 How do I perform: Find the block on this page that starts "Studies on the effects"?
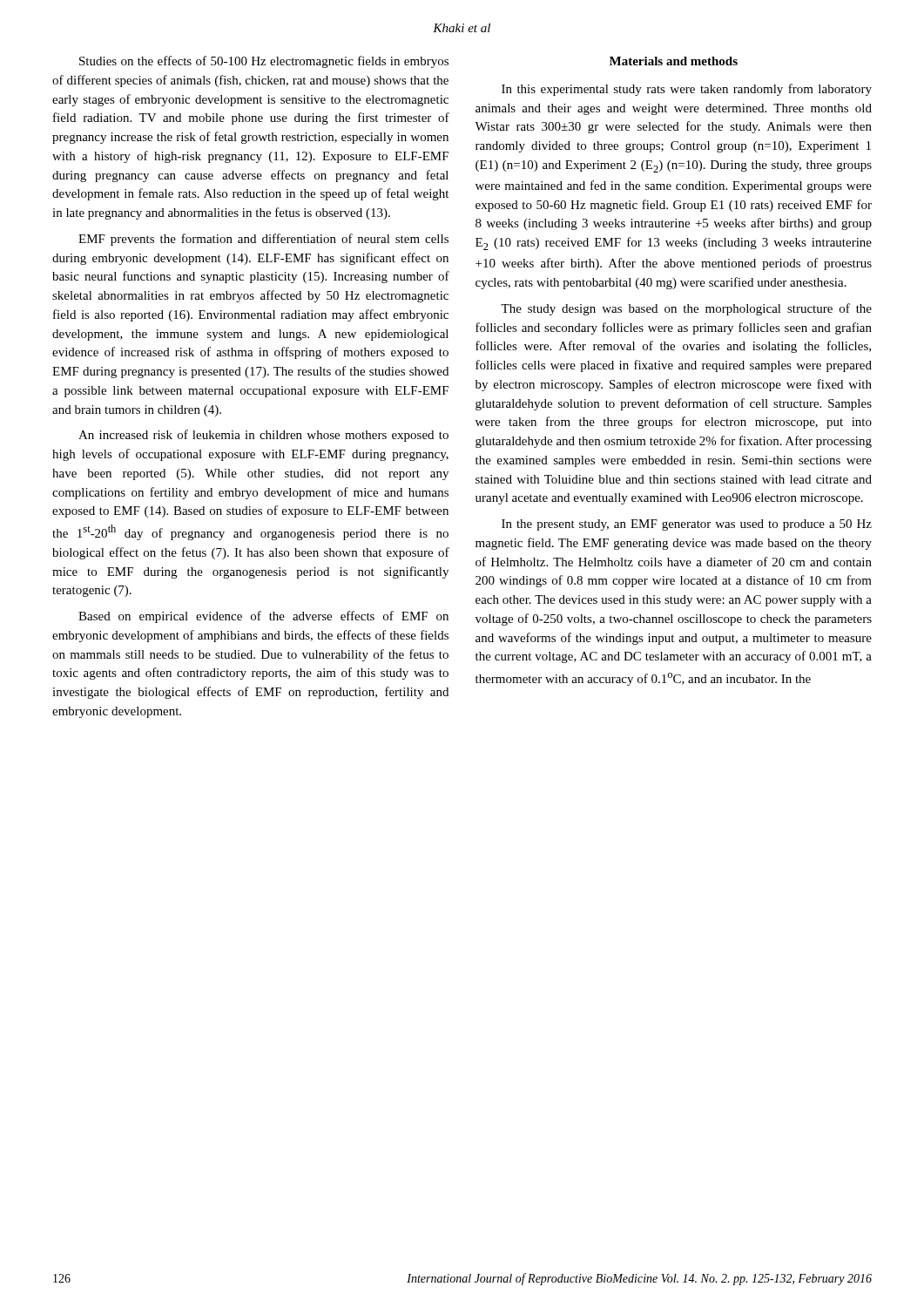[251, 138]
